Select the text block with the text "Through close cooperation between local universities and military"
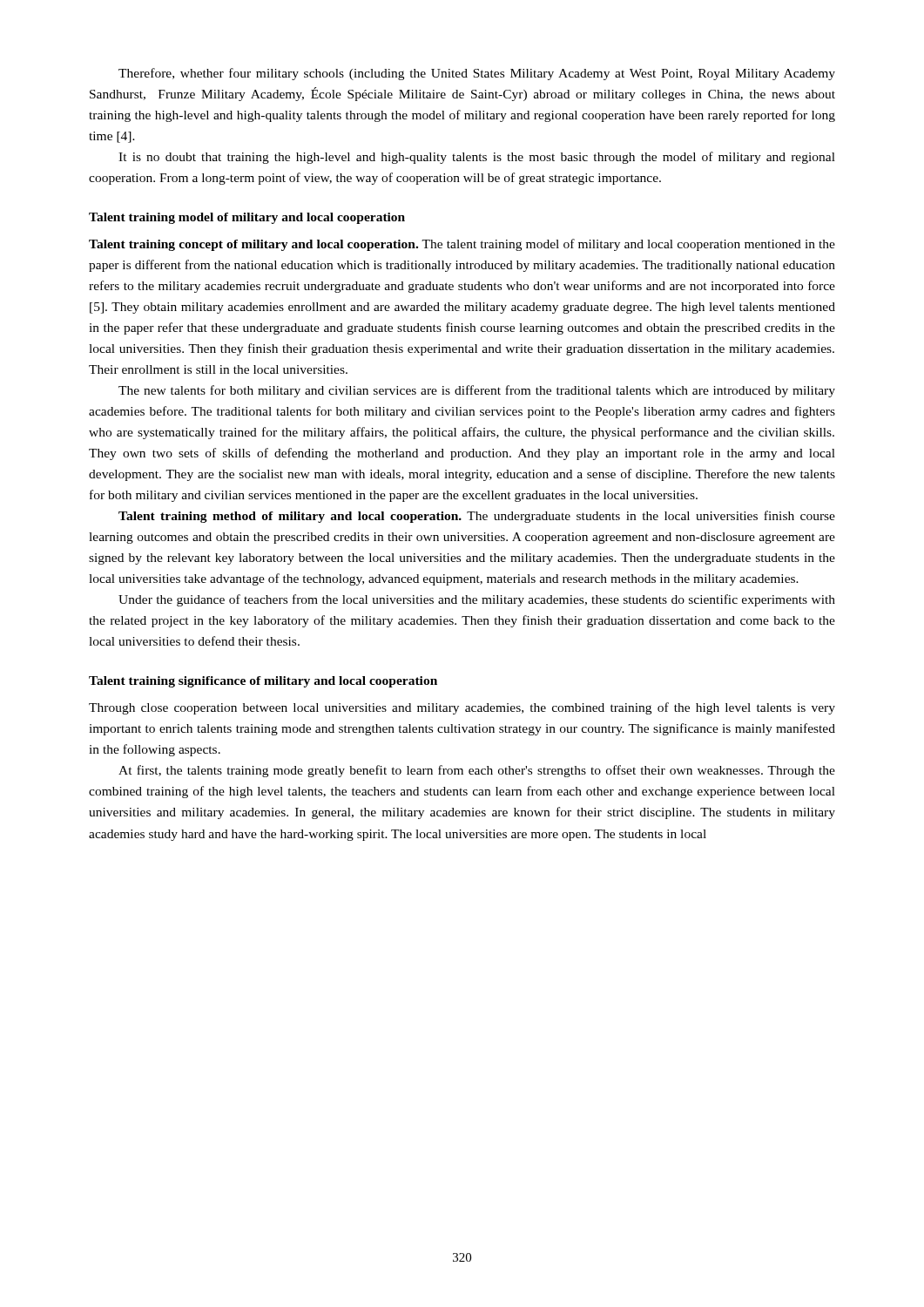Screen dimensions: 1307x924 point(462,771)
